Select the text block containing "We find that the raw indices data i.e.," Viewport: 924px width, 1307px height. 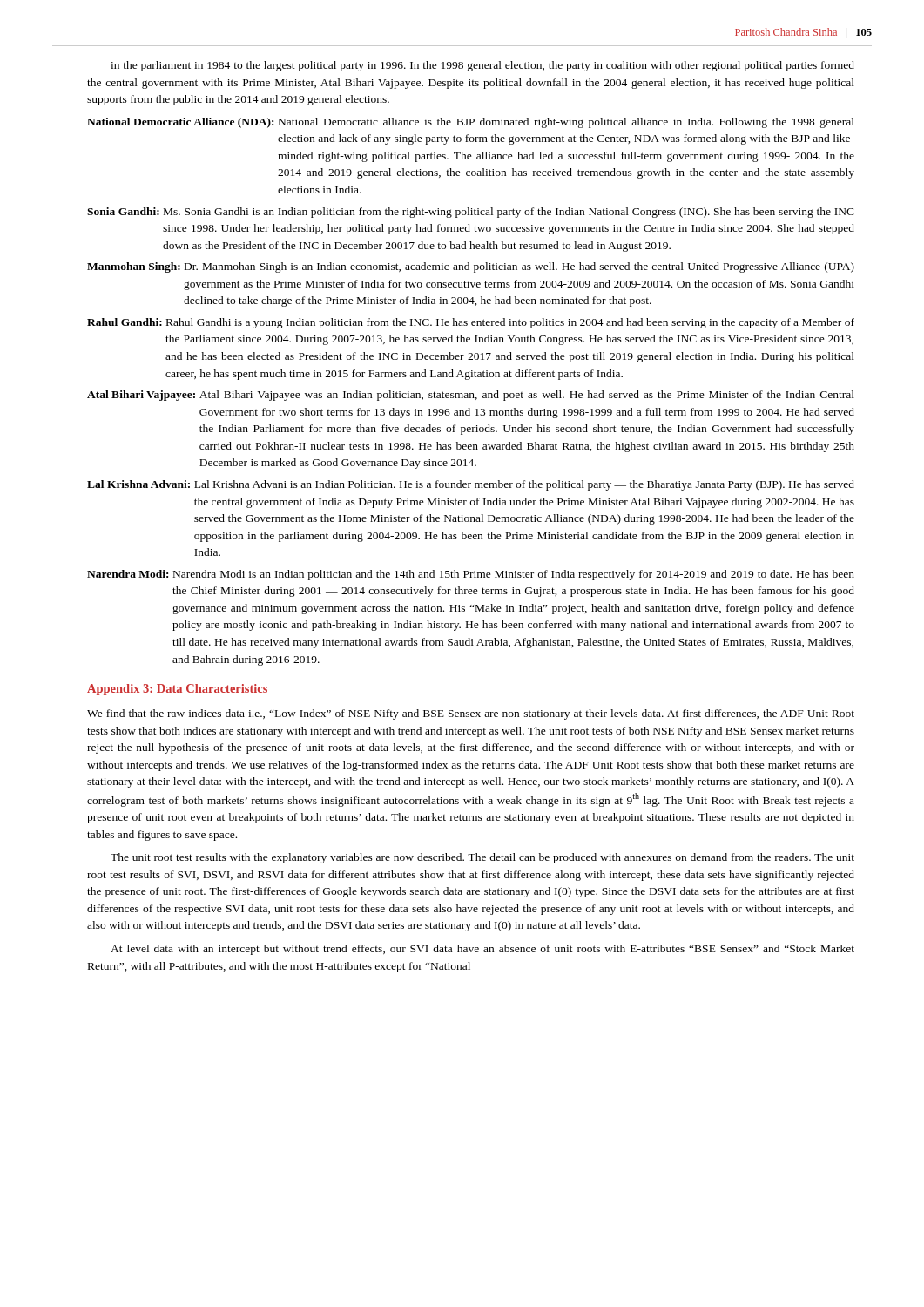coord(471,774)
